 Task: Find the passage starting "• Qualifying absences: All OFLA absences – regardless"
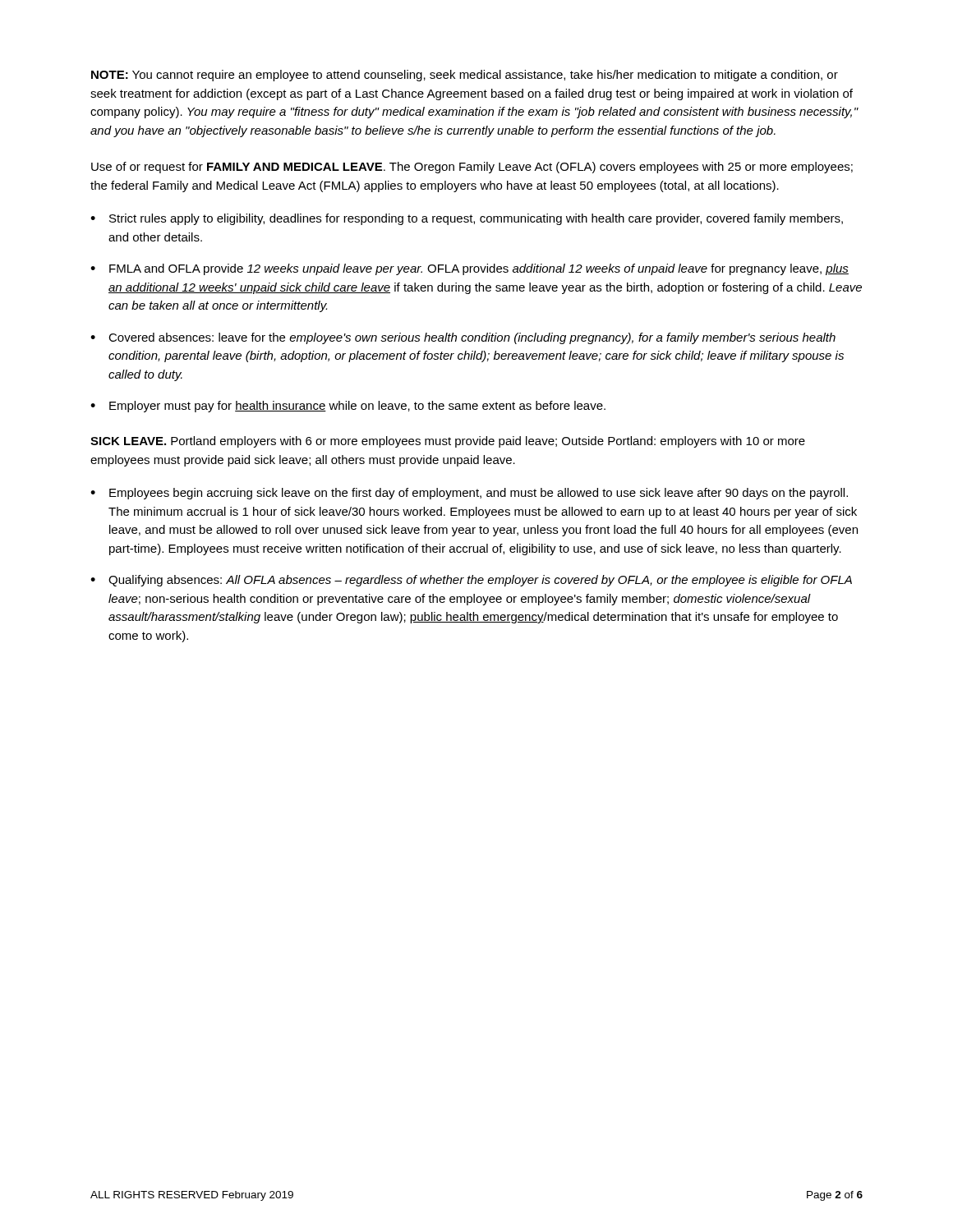pos(476,608)
